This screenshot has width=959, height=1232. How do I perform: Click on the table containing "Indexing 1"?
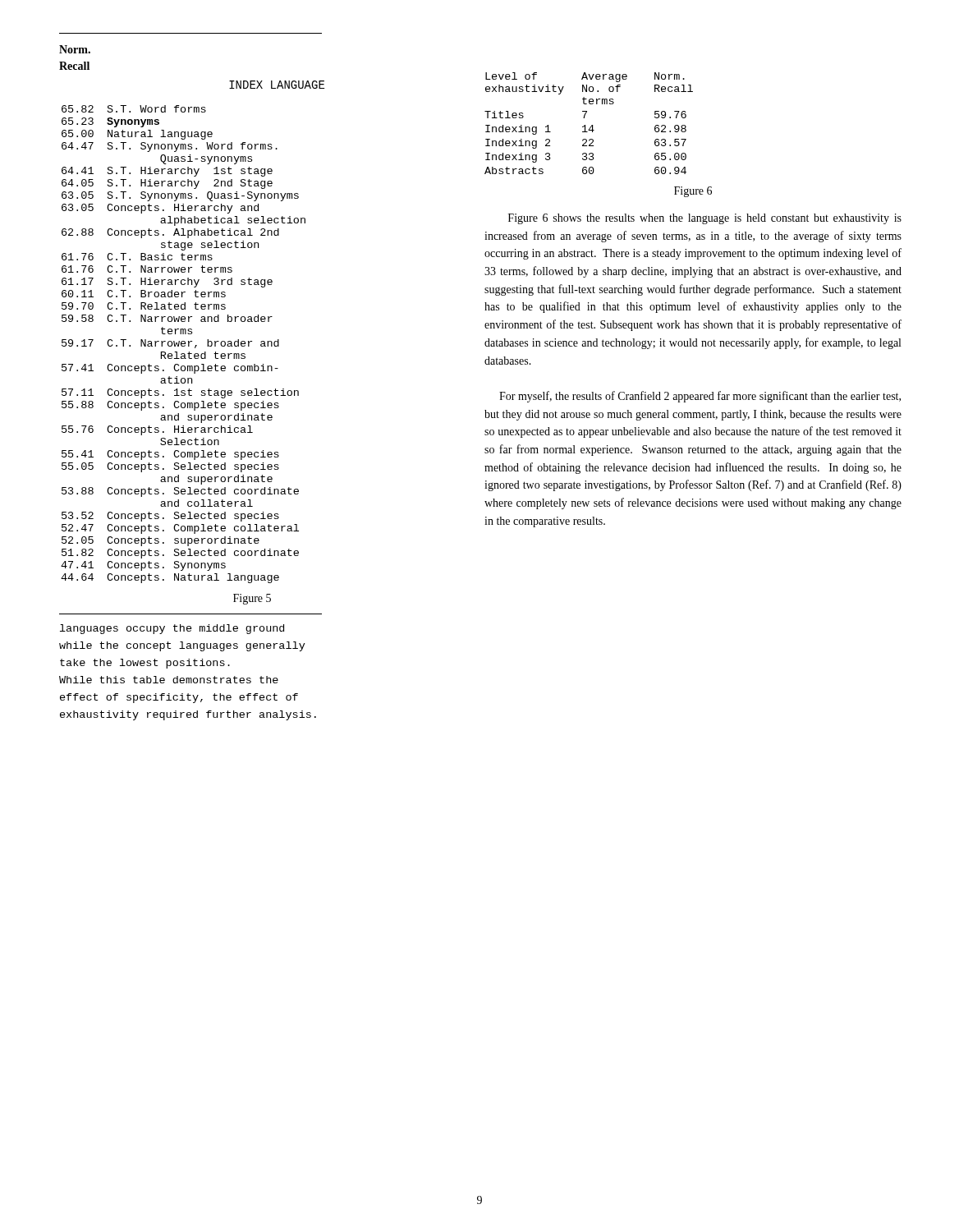pyautogui.click(x=693, y=124)
